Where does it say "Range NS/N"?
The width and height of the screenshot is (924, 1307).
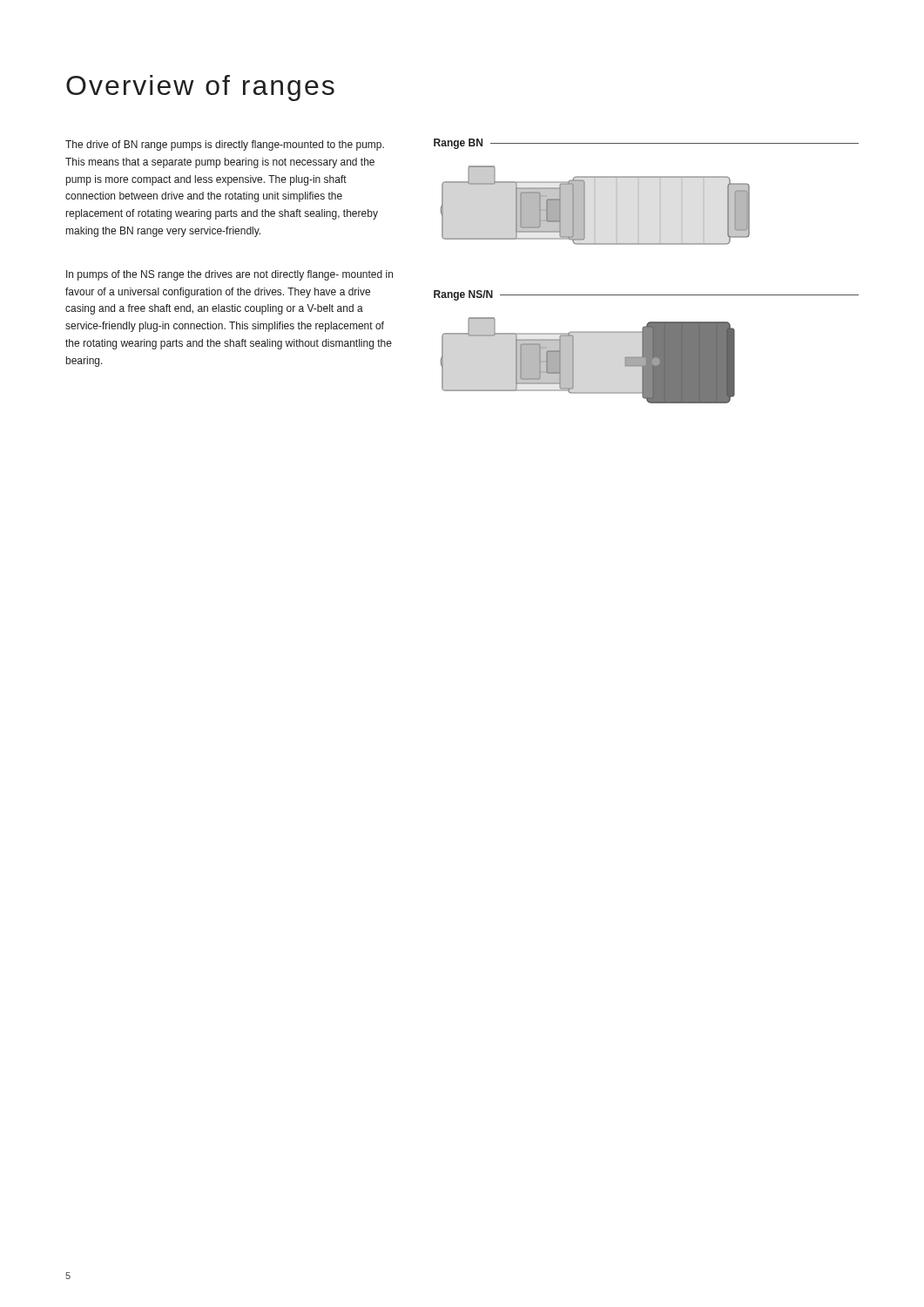(x=463, y=295)
